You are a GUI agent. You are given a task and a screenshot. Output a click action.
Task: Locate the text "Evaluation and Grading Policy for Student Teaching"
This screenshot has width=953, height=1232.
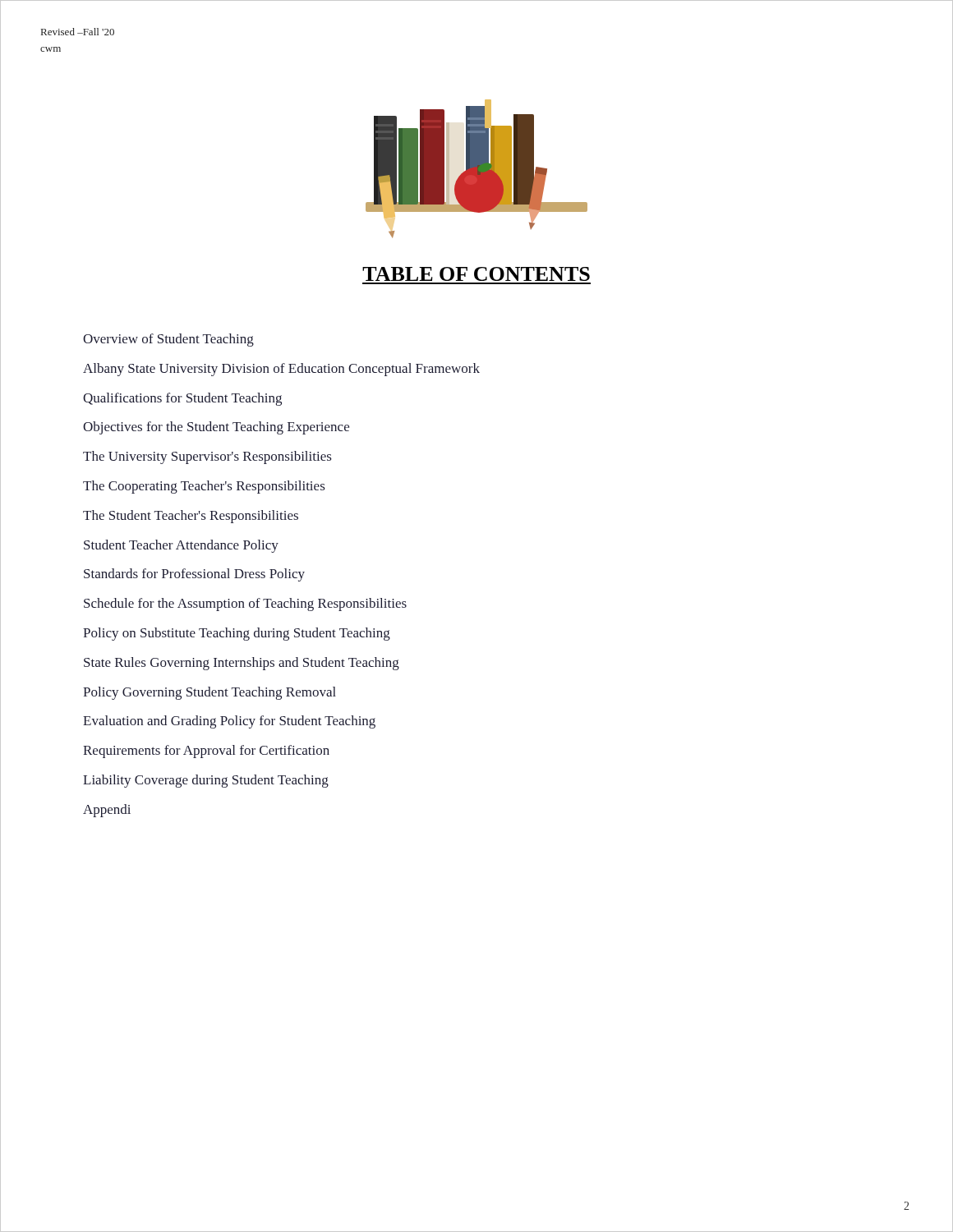point(229,721)
